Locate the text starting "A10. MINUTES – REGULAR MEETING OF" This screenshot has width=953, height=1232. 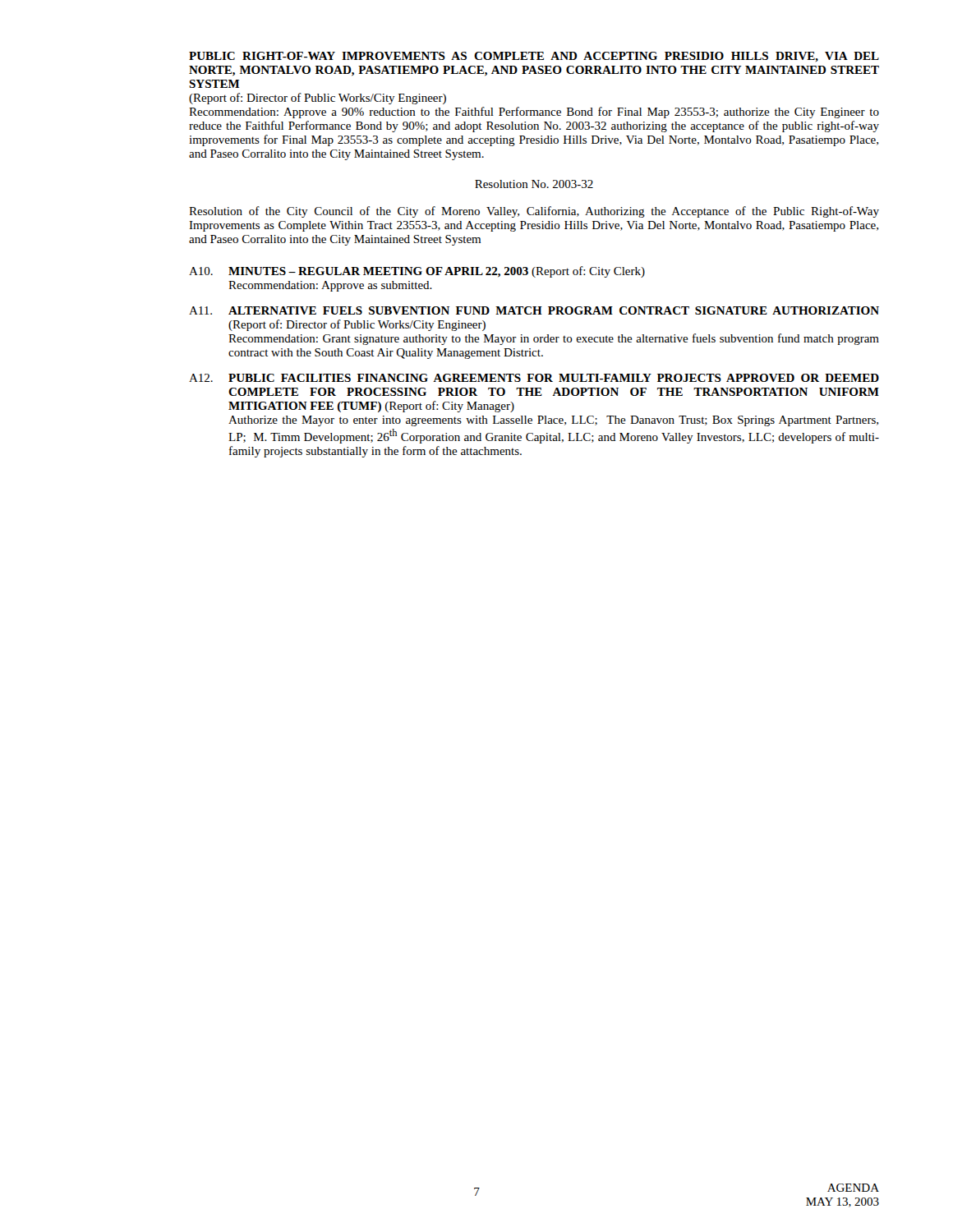point(534,278)
